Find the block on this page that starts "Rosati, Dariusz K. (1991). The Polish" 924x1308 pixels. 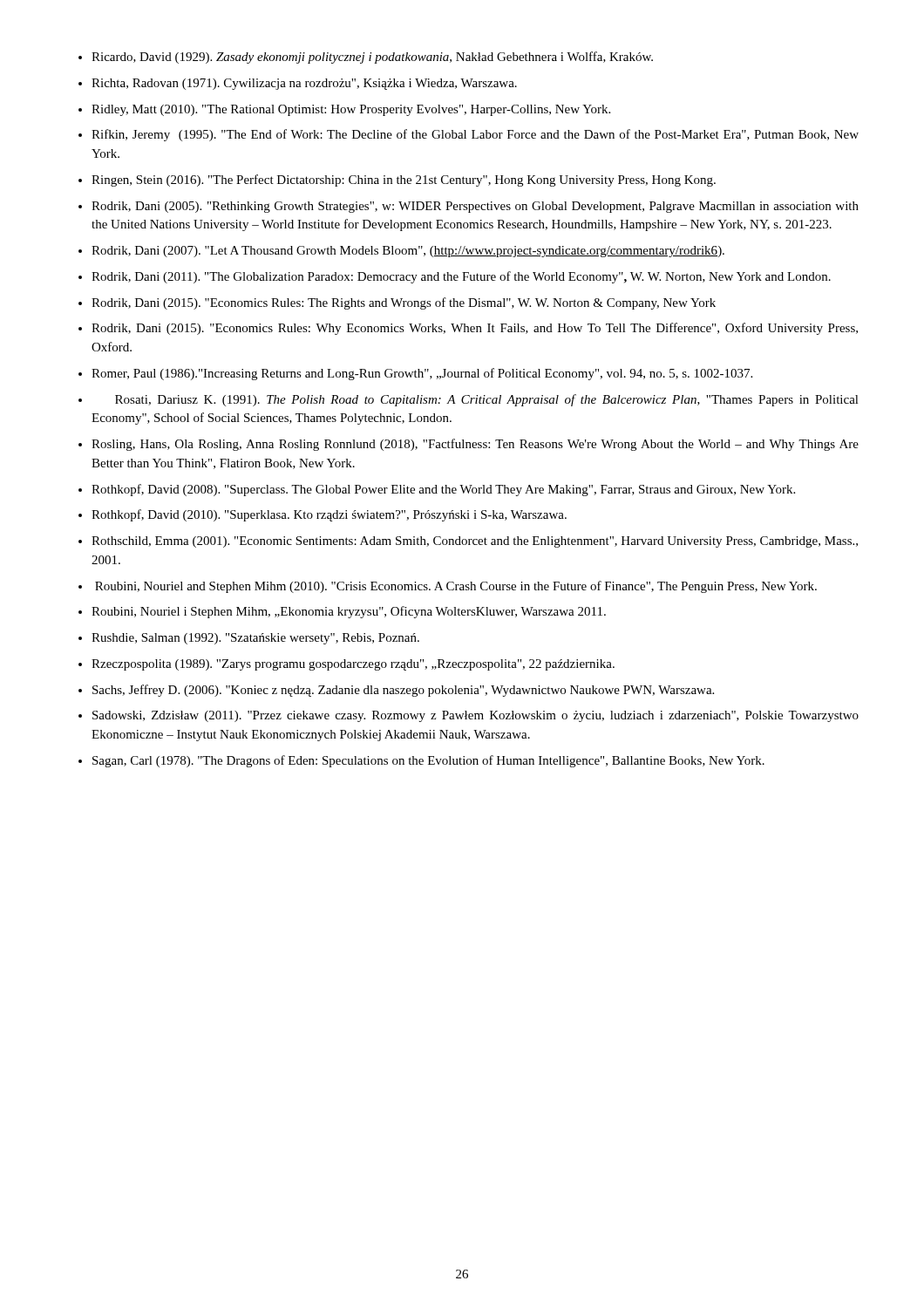pyautogui.click(x=475, y=408)
